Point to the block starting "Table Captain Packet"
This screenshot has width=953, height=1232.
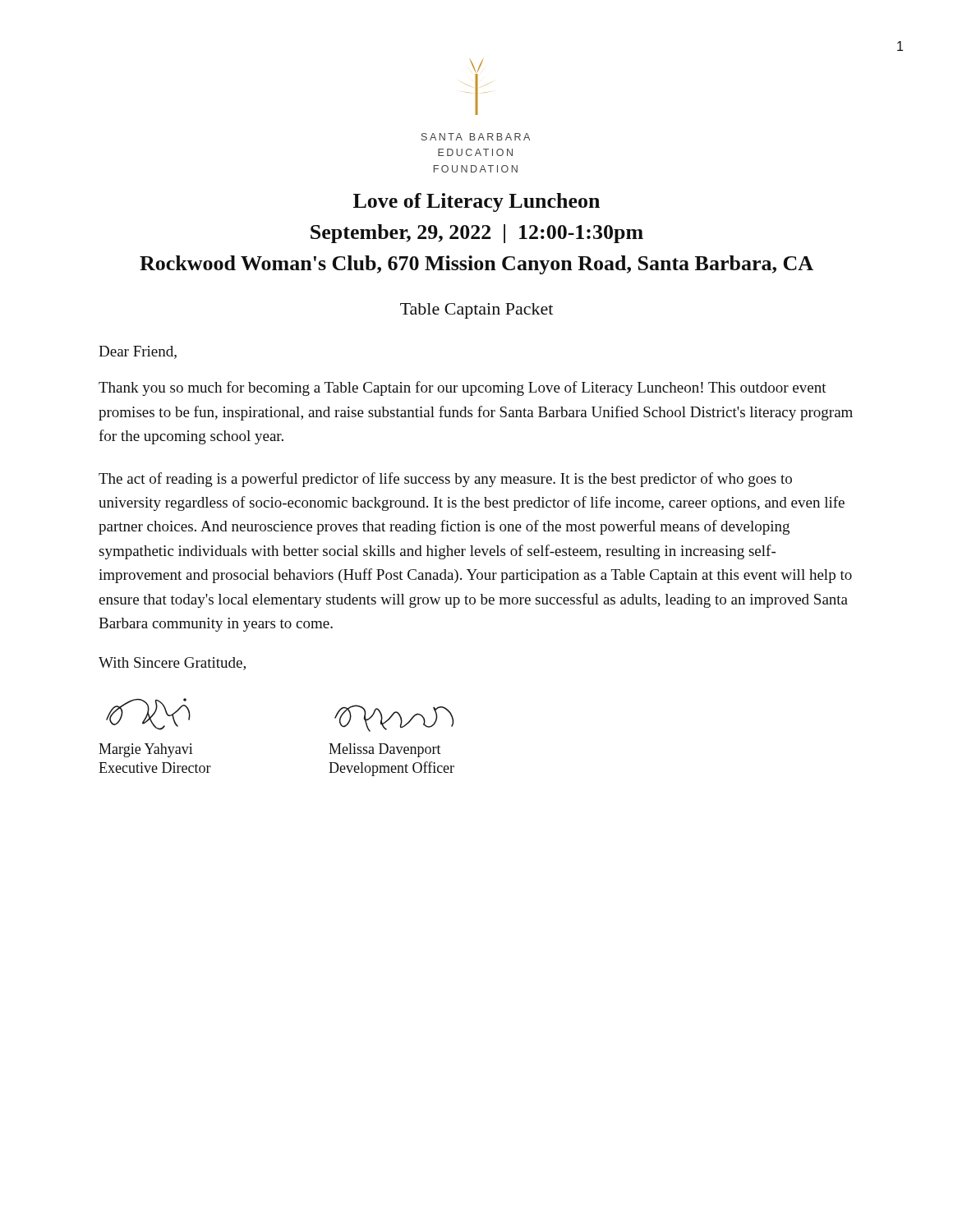pyautogui.click(x=476, y=309)
